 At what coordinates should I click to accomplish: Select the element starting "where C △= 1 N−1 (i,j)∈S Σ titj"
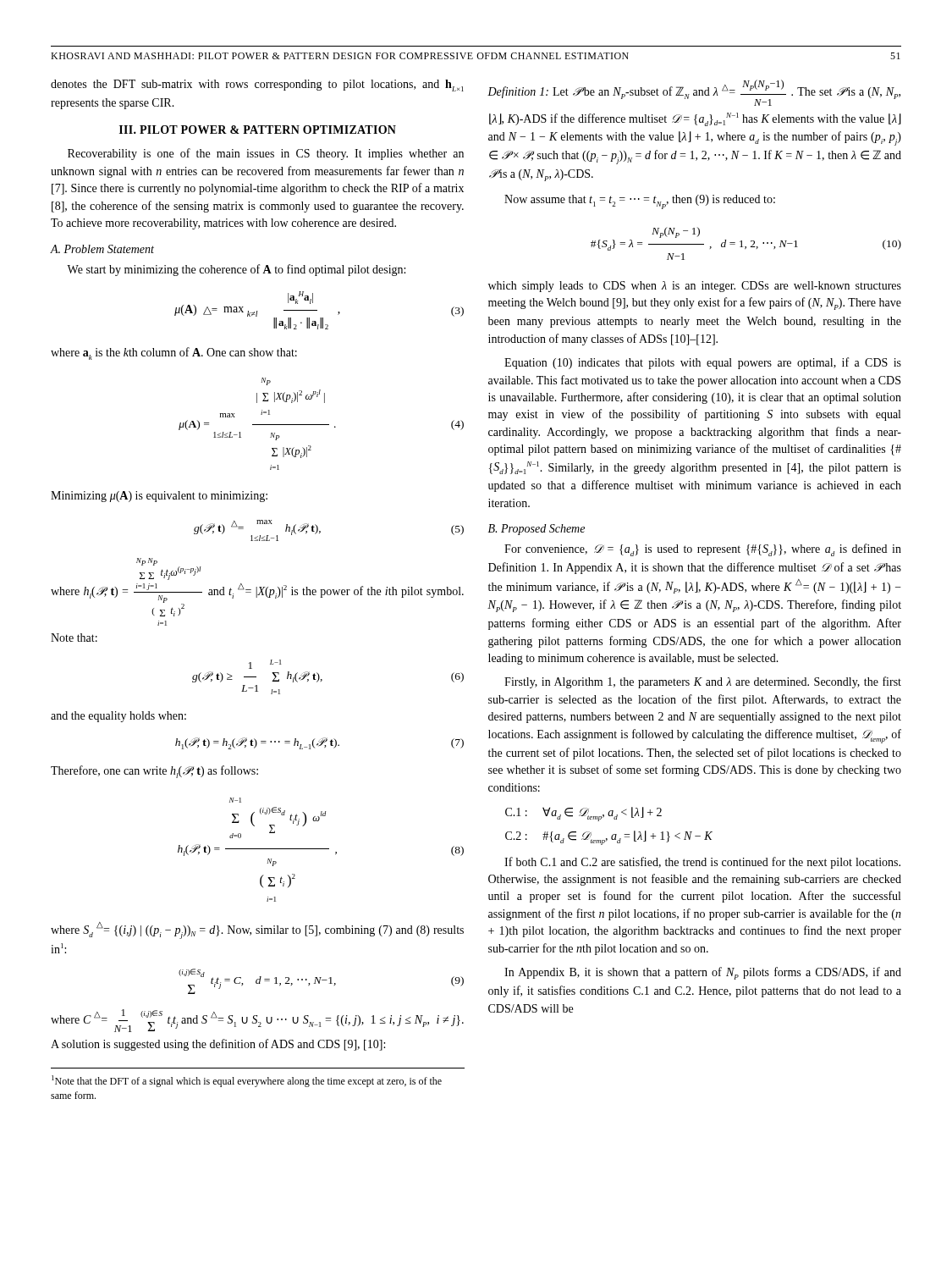tap(257, 1028)
